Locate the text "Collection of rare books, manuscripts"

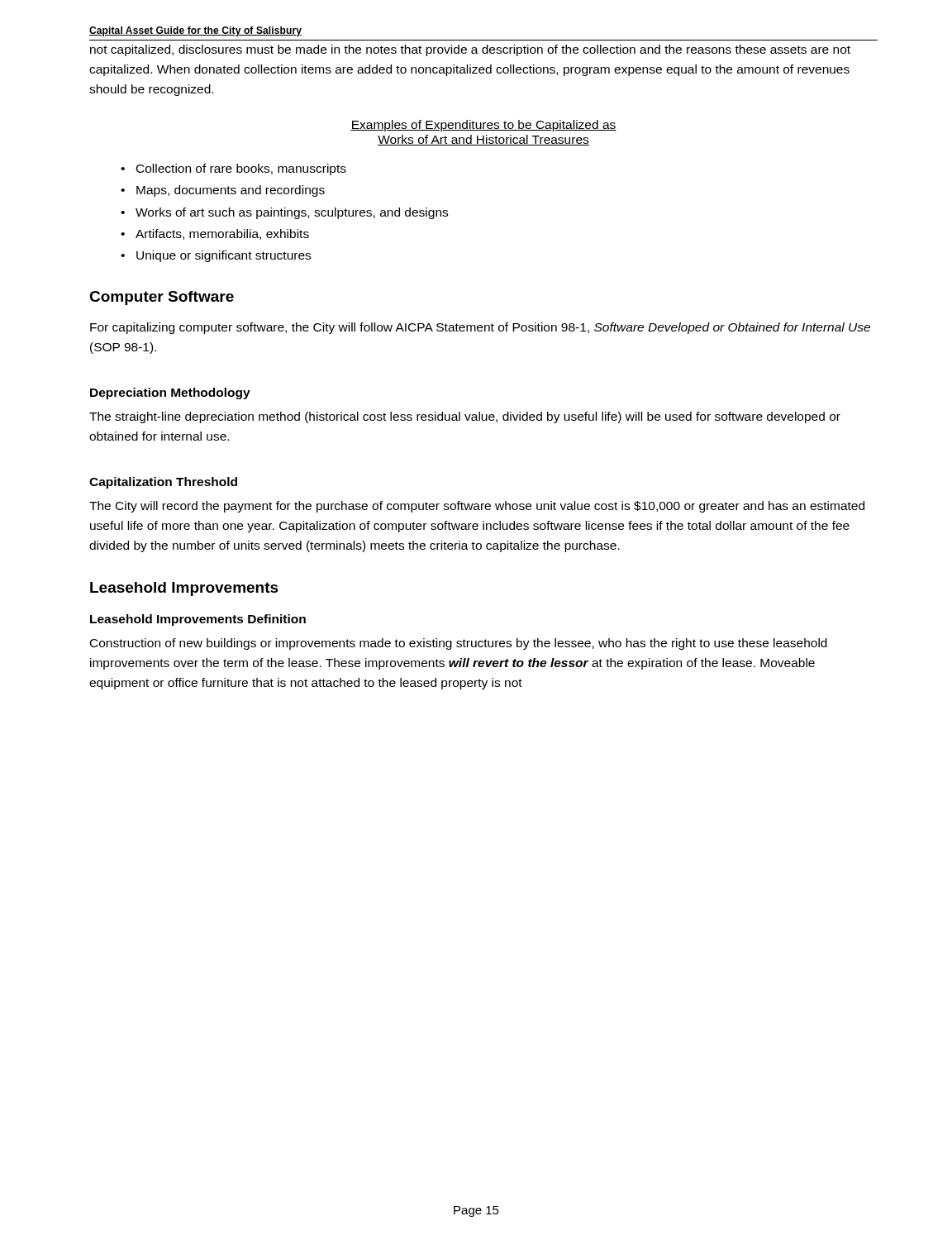(x=241, y=168)
